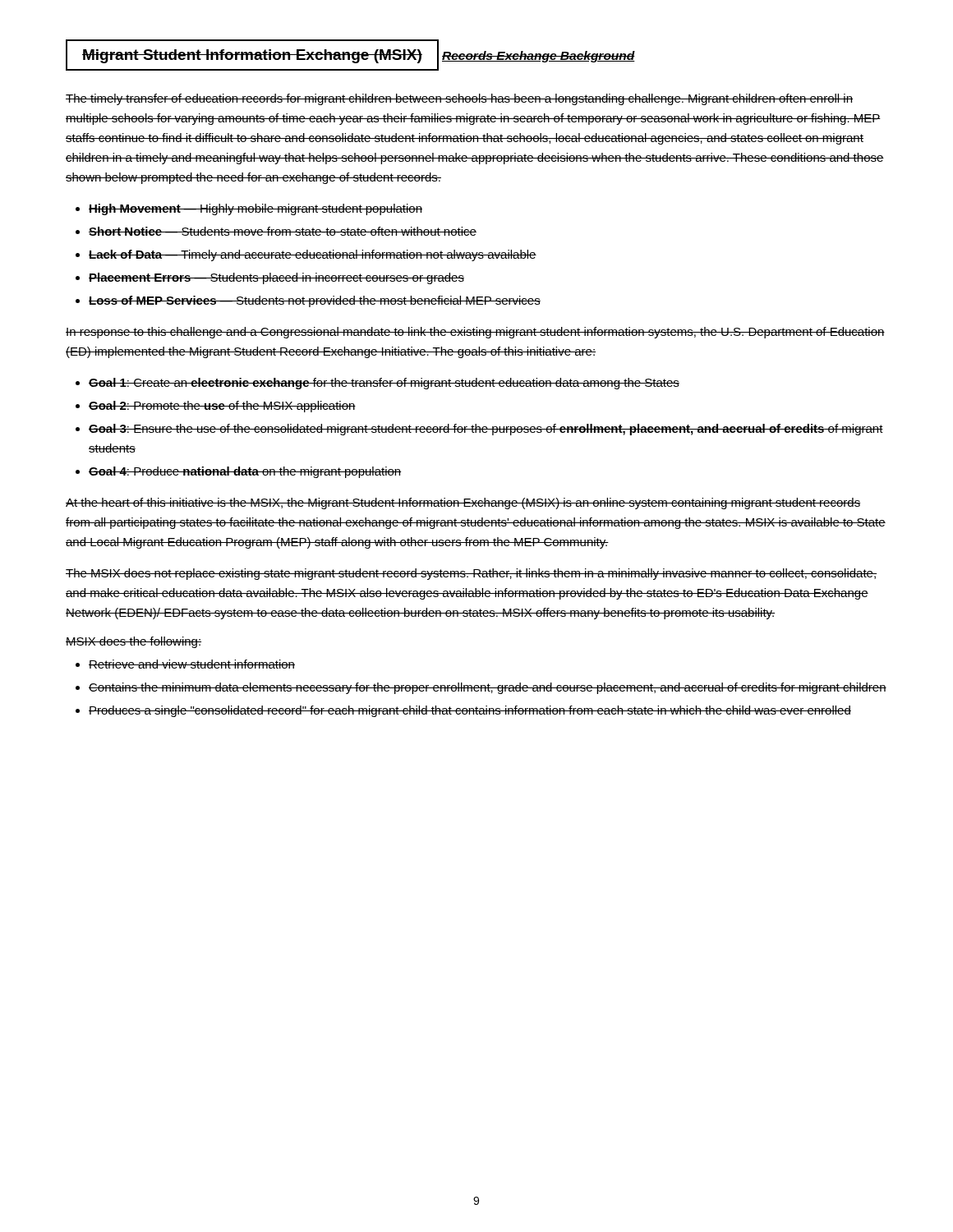The image size is (953, 1232).
Task: Select the list item that reads "Short Notice — Students move from state-to-state often"
Action: tap(283, 231)
